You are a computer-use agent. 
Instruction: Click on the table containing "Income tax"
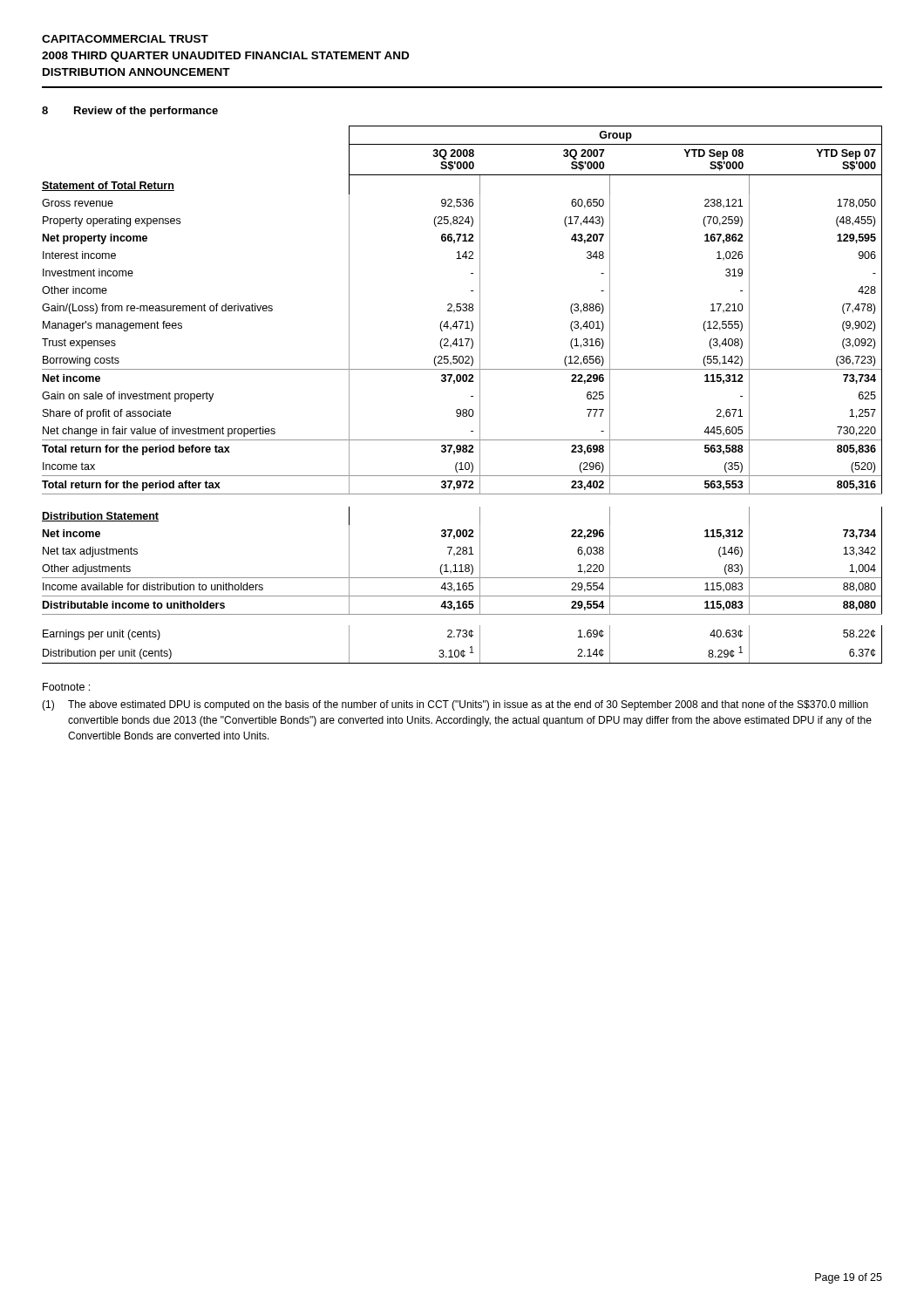pos(462,395)
